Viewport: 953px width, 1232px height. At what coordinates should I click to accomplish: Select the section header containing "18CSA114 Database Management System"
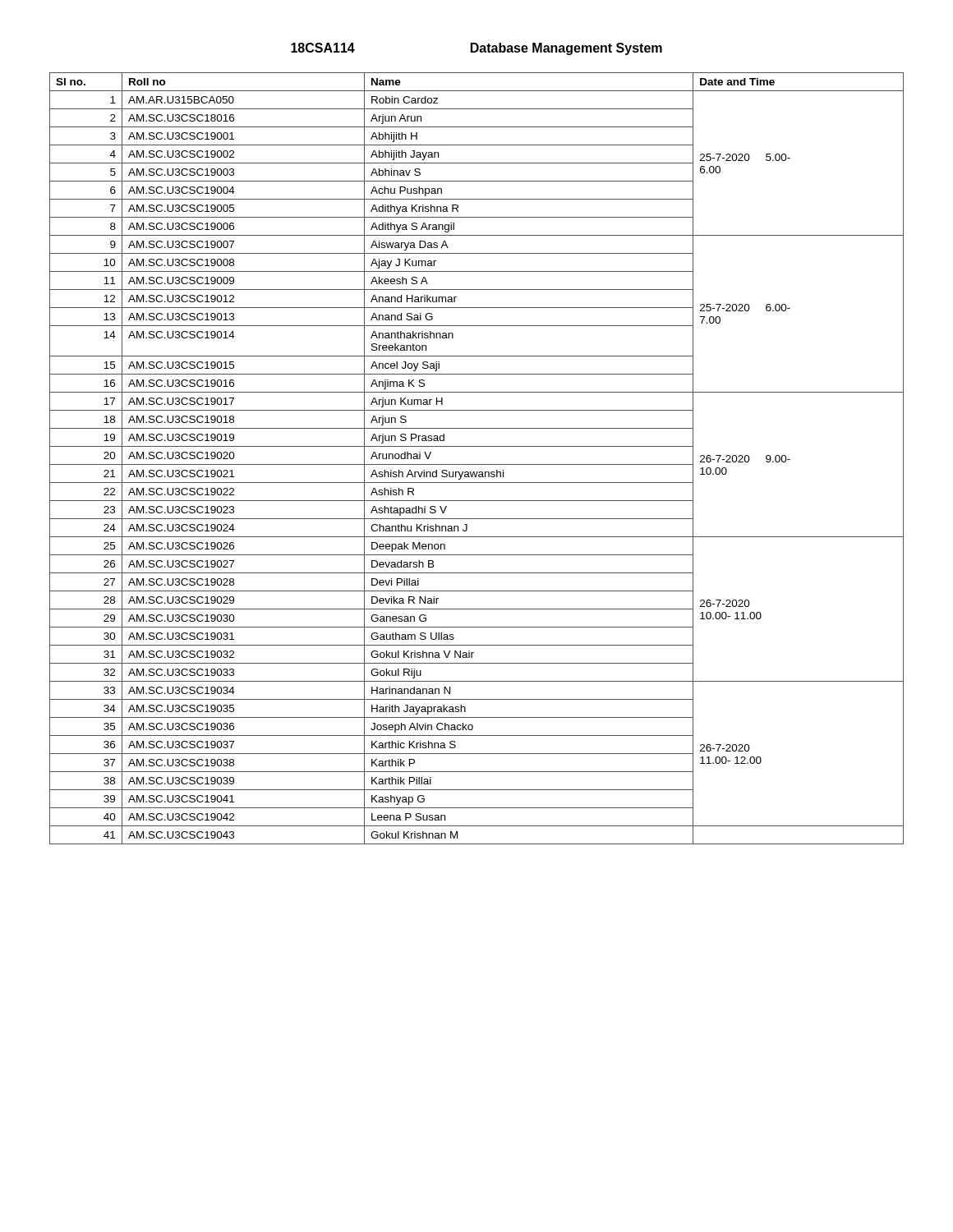tap(476, 48)
